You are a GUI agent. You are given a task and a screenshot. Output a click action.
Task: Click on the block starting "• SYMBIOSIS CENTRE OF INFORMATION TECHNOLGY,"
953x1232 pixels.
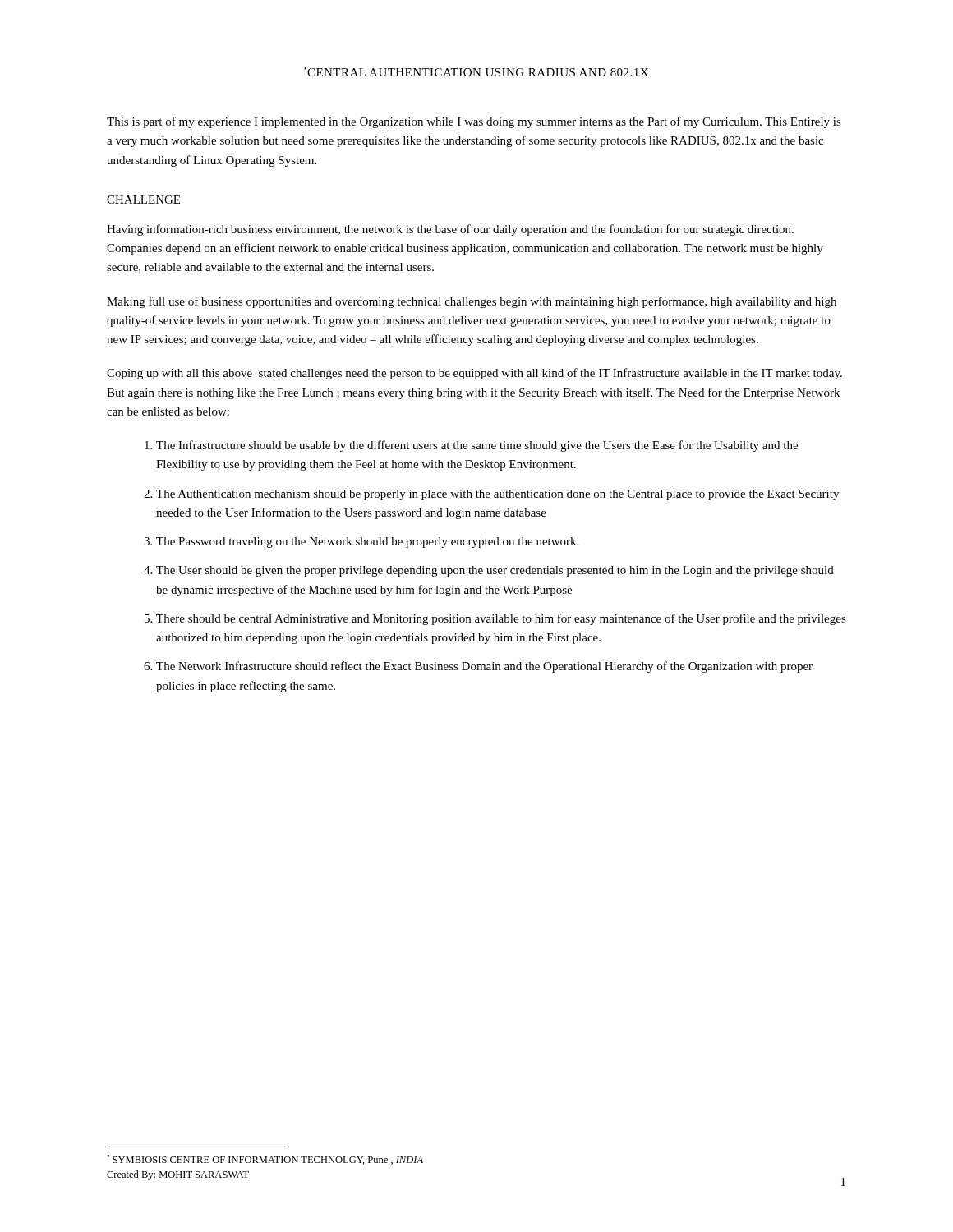point(265,1163)
